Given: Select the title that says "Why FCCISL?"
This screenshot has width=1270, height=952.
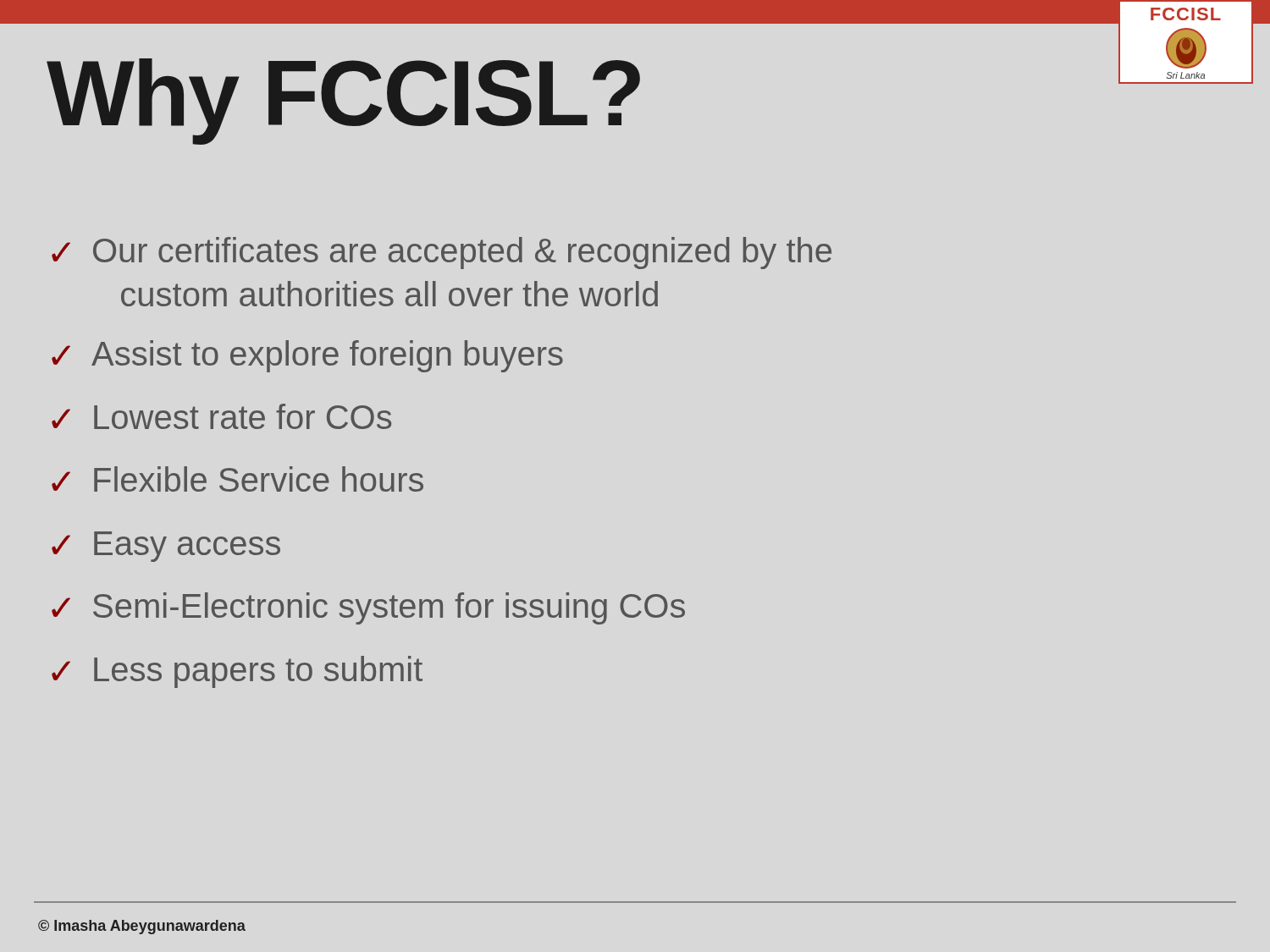Looking at the screenshot, I should pyautogui.click(x=345, y=93).
